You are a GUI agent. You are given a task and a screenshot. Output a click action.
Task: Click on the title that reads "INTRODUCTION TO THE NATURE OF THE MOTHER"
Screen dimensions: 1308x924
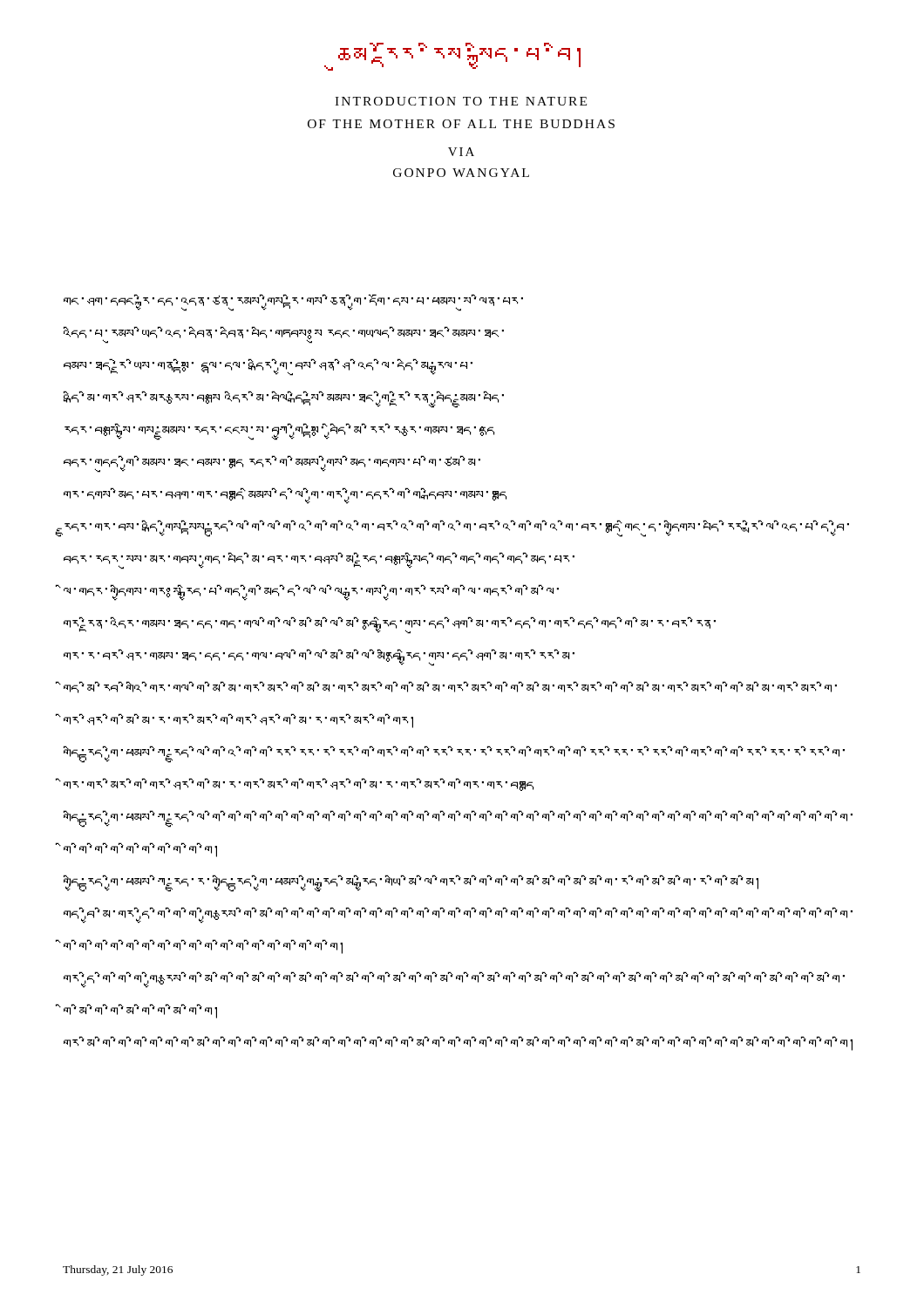pyautogui.click(x=462, y=113)
